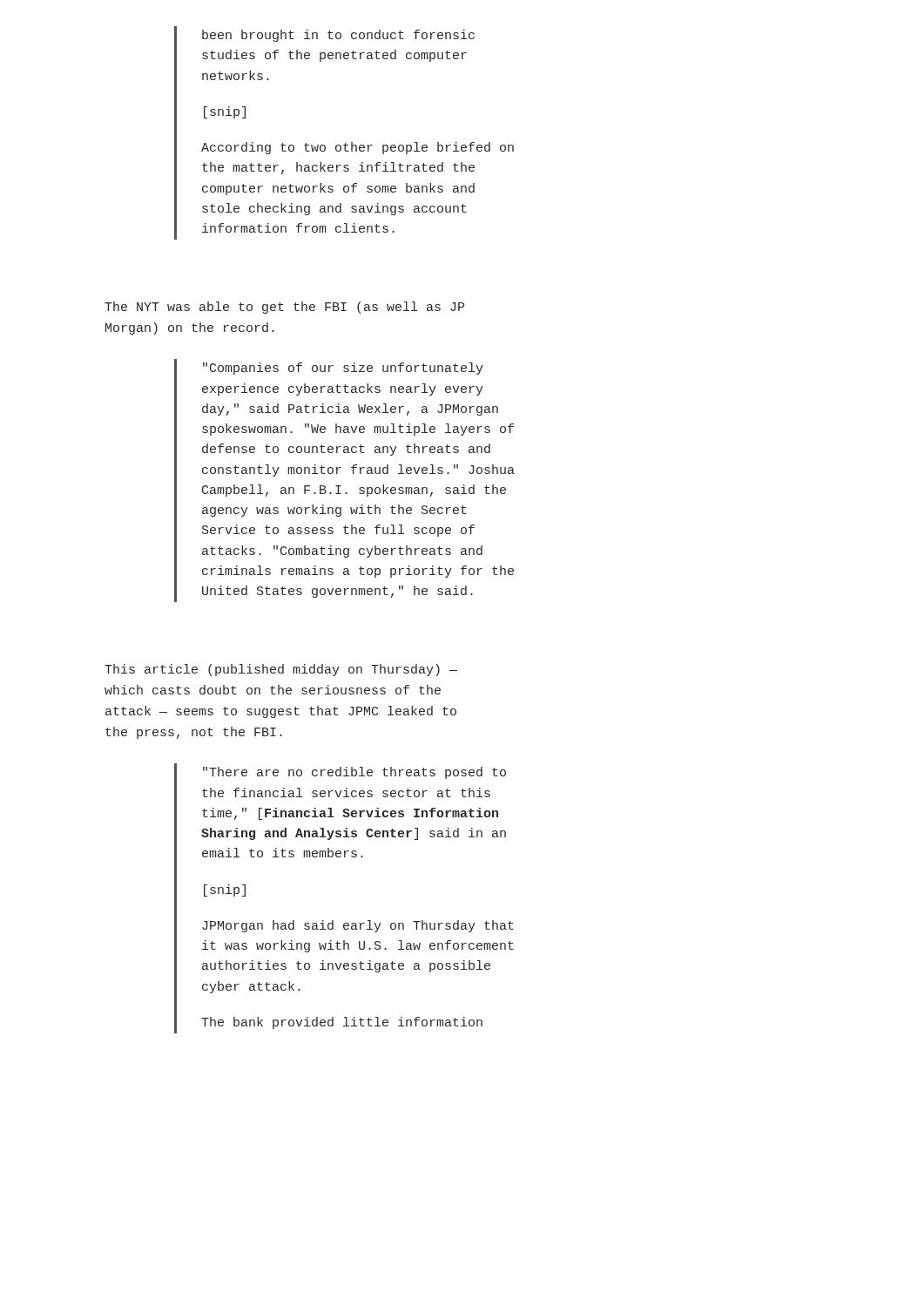Find the block on this page that starts ""Companies of our size unfortunately experience"

[x=492, y=481]
